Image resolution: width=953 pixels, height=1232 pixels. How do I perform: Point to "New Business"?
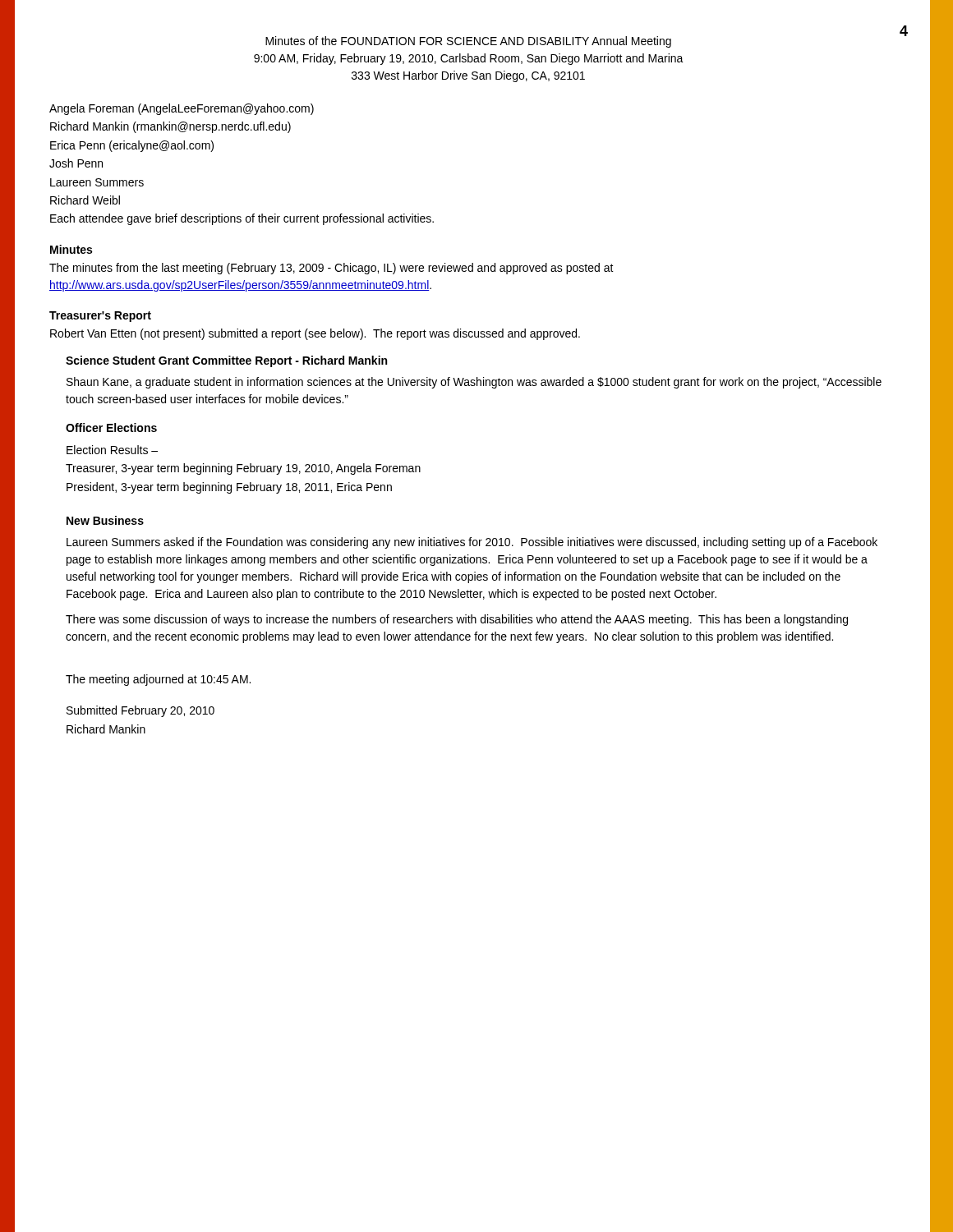(105, 521)
